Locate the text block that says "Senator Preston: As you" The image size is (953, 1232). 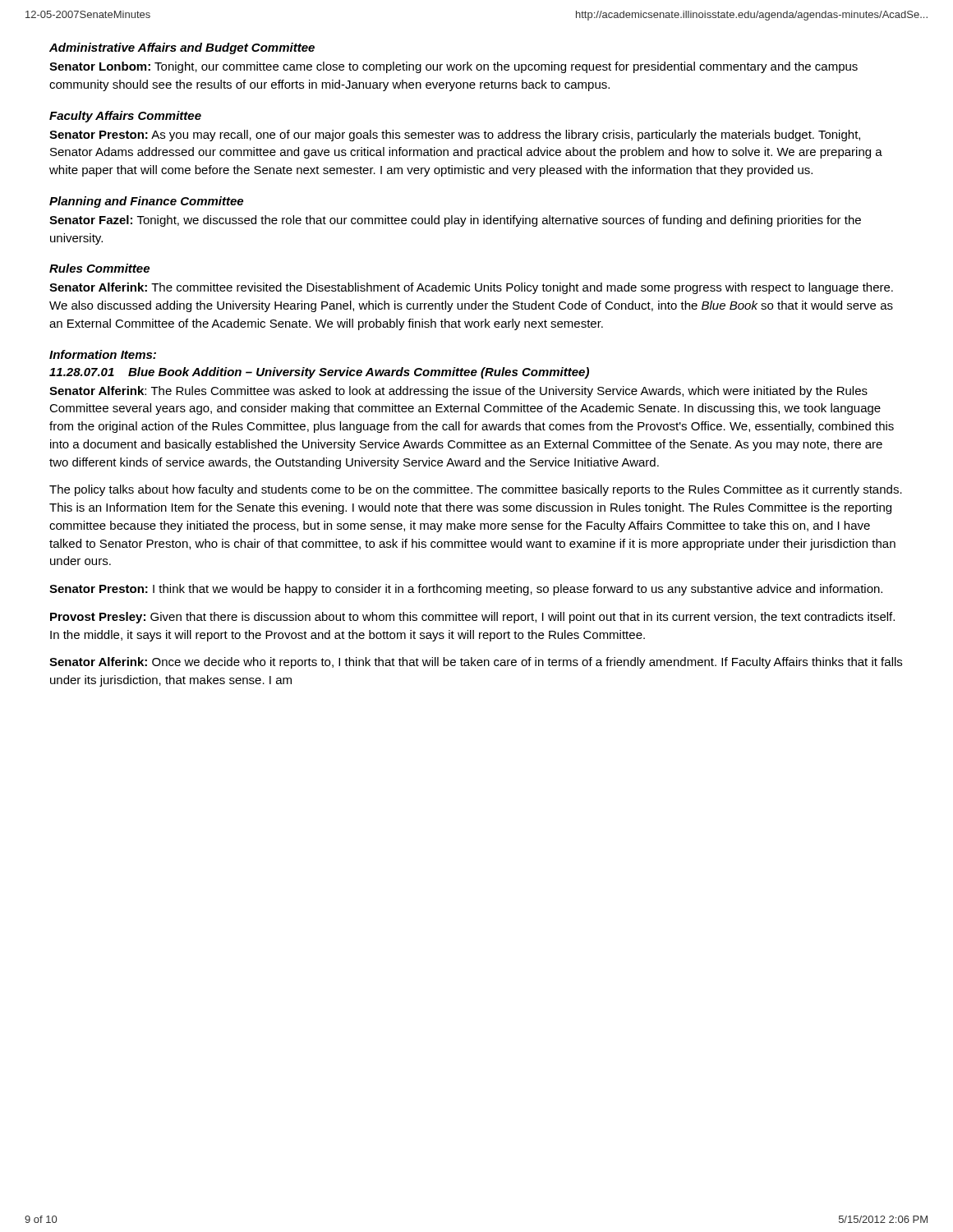[x=466, y=152]
